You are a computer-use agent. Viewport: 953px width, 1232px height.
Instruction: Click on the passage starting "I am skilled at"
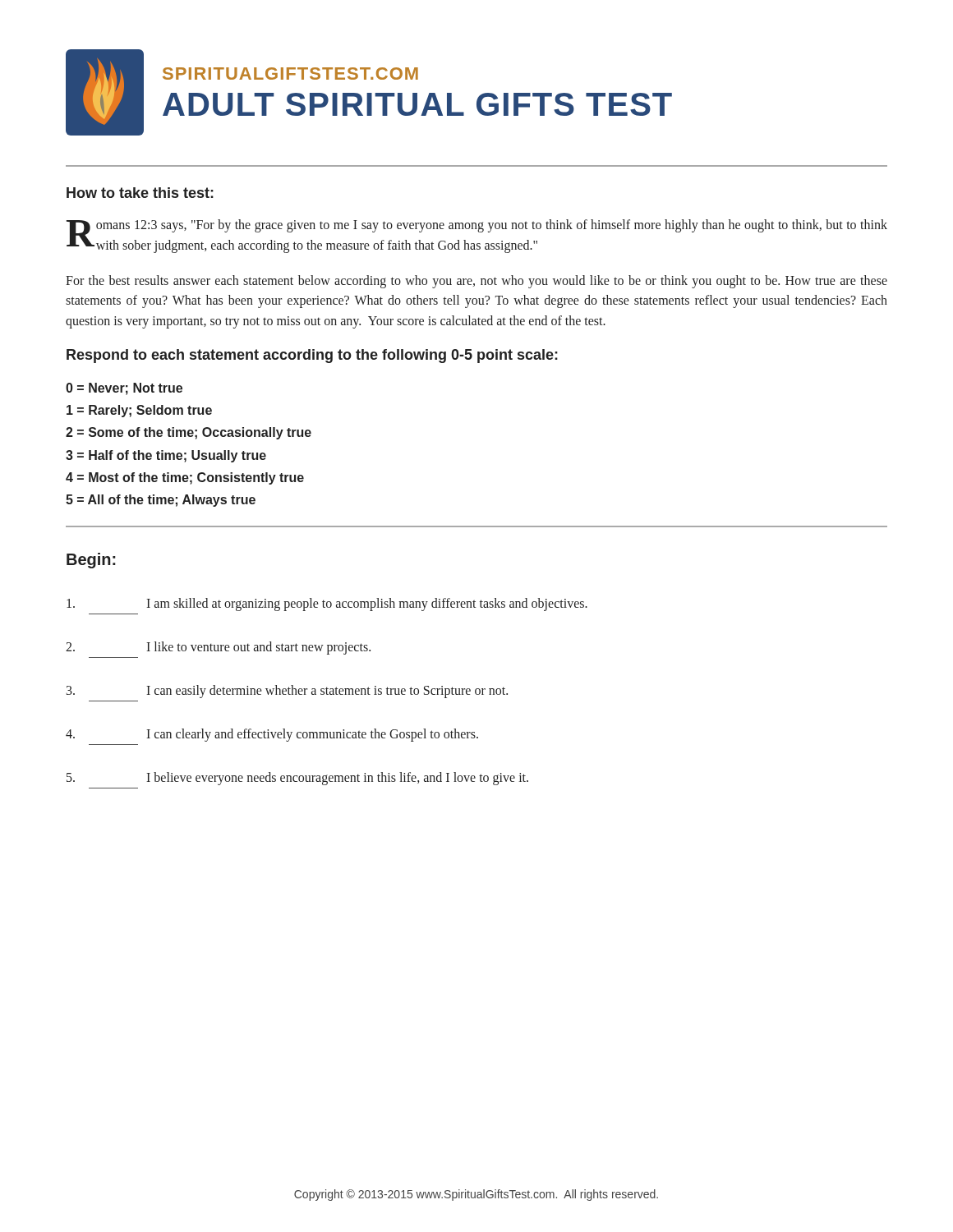[327, 604]
